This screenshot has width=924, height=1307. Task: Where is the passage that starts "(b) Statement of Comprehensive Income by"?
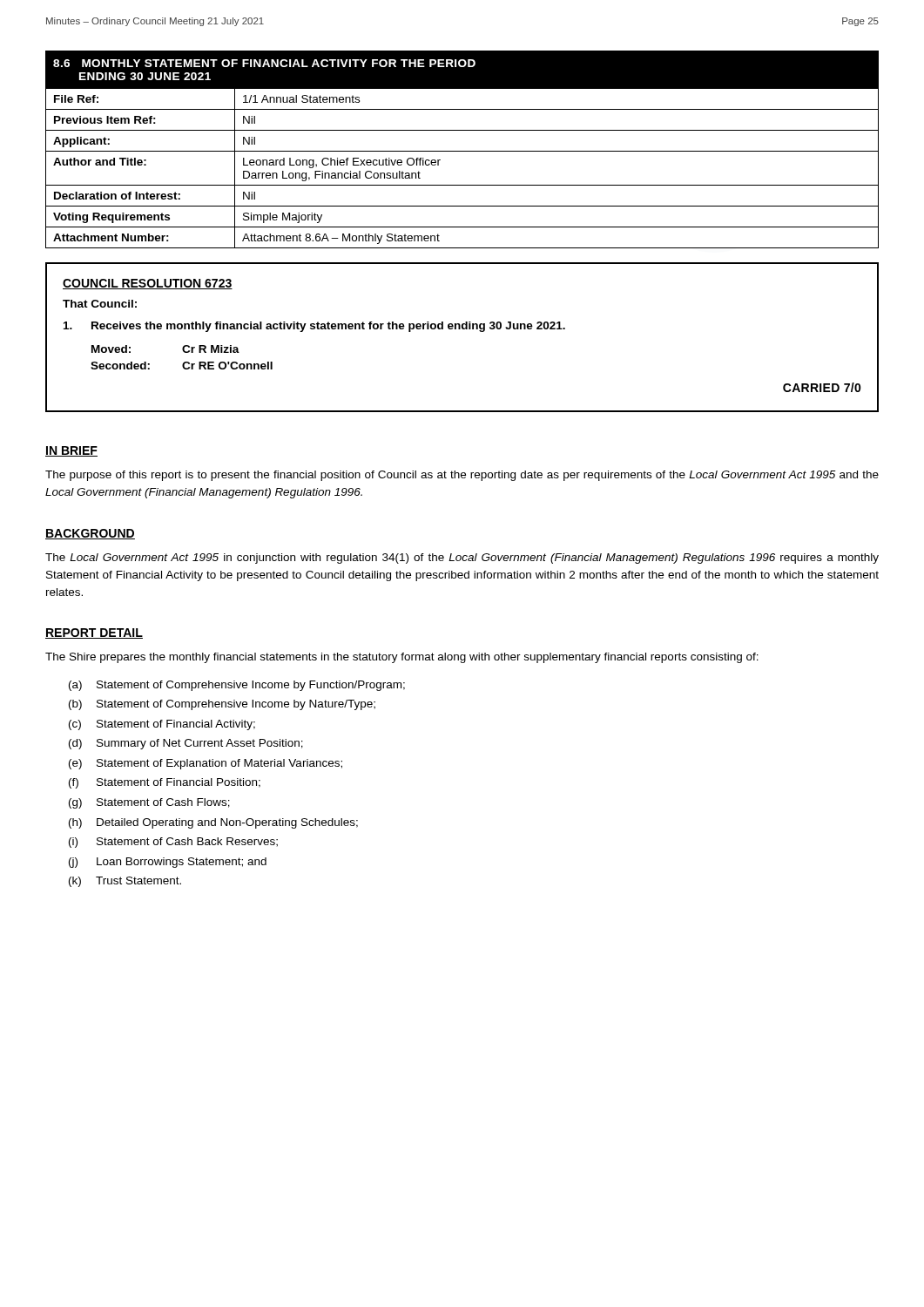[x=222, y=704]
